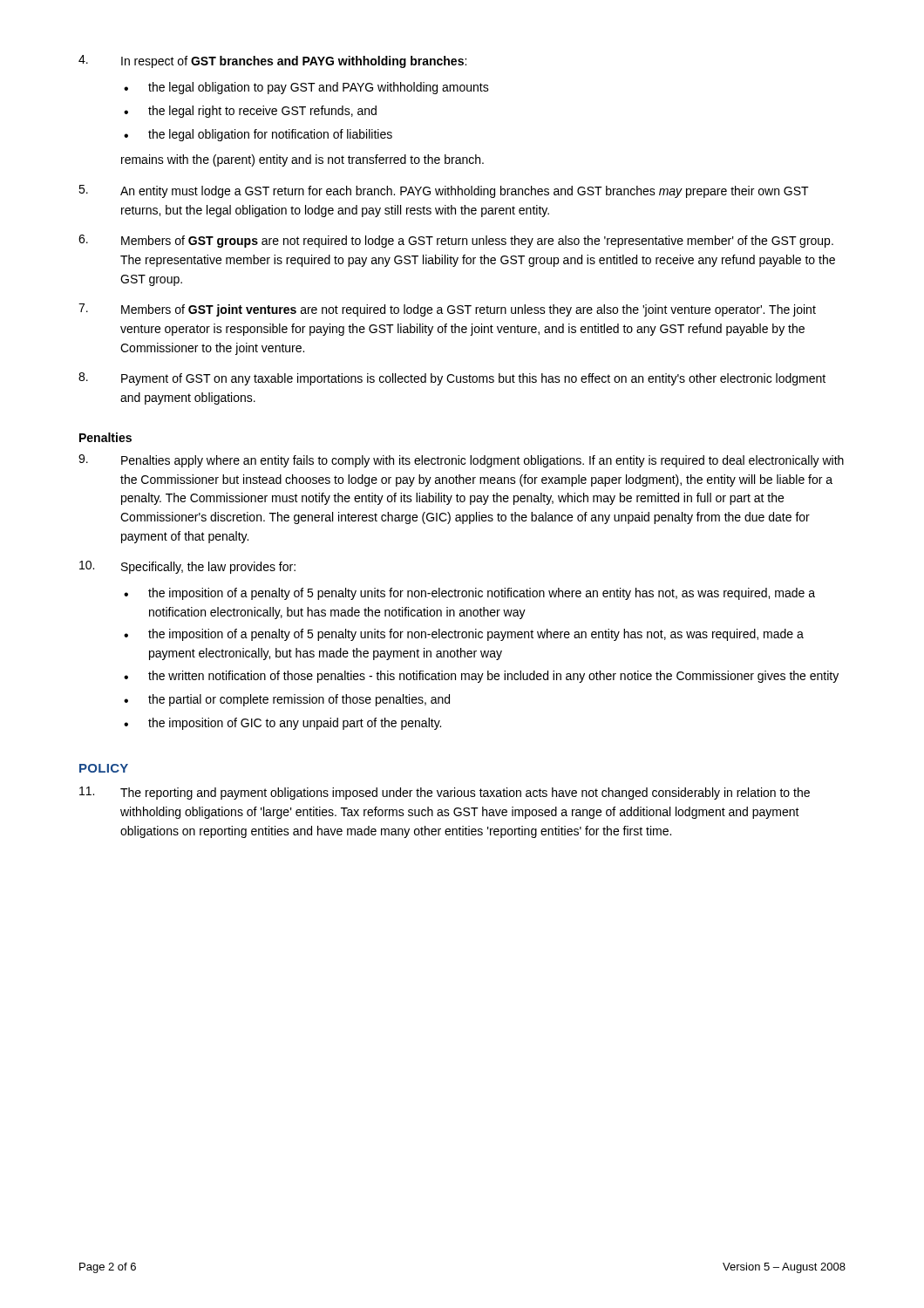This screenshot has width=924, height=1308.
Task: Where is the passage that starts "10. Specifically, the law provides"?
Action: coord(462,649)
